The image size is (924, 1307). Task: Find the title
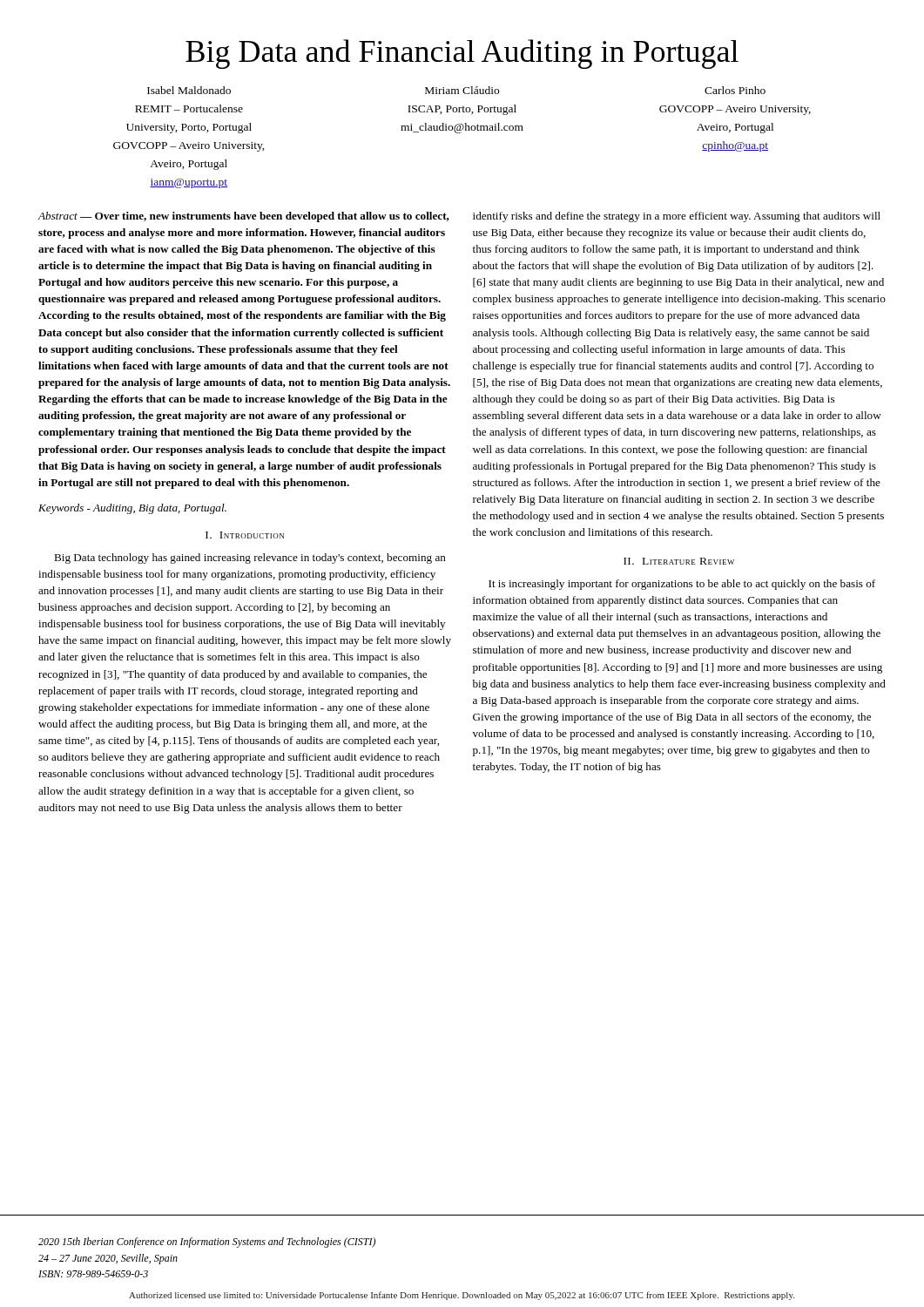[462, 51]
